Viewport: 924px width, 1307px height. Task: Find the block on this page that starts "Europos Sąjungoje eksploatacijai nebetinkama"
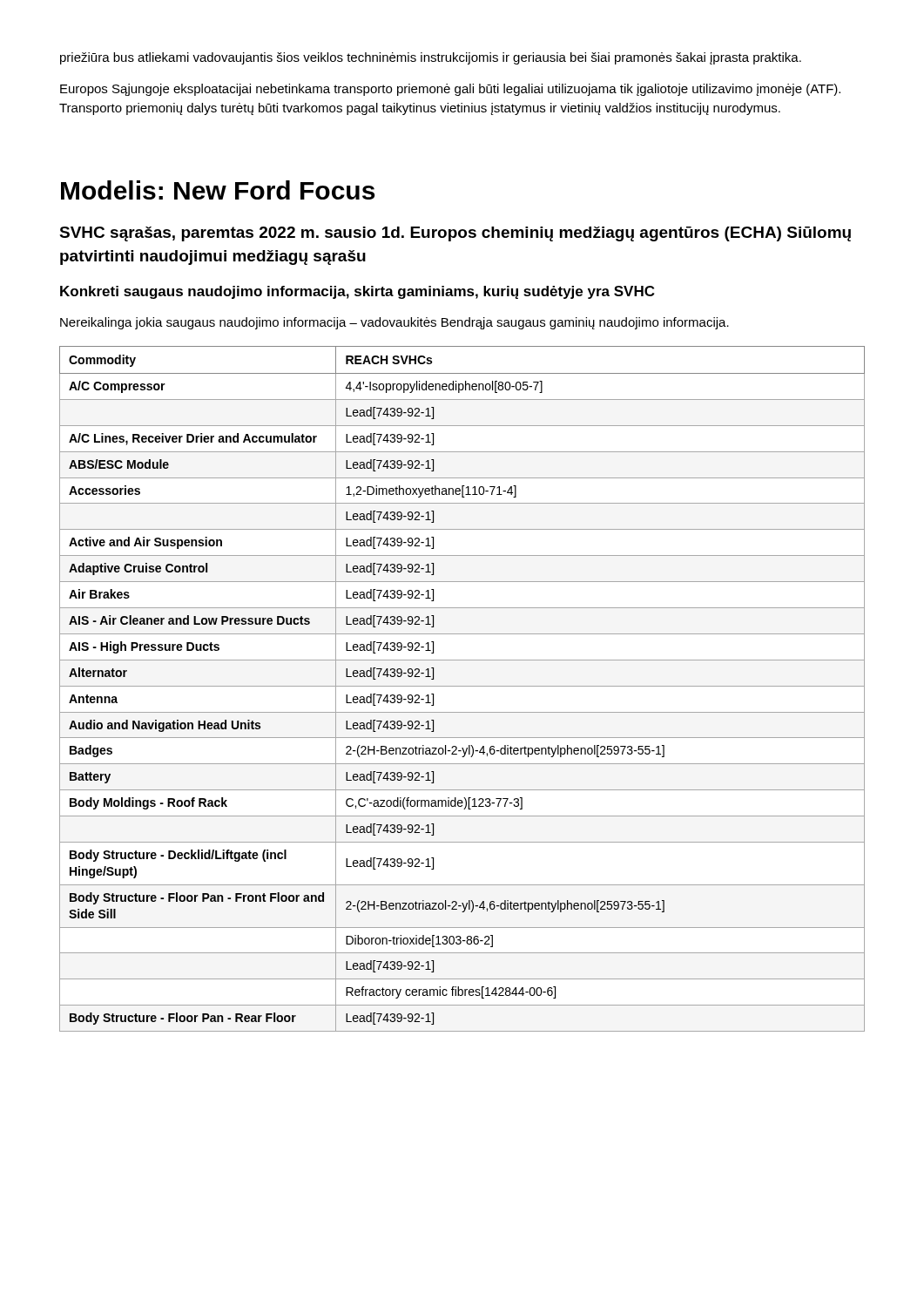(x=450, y=98)
